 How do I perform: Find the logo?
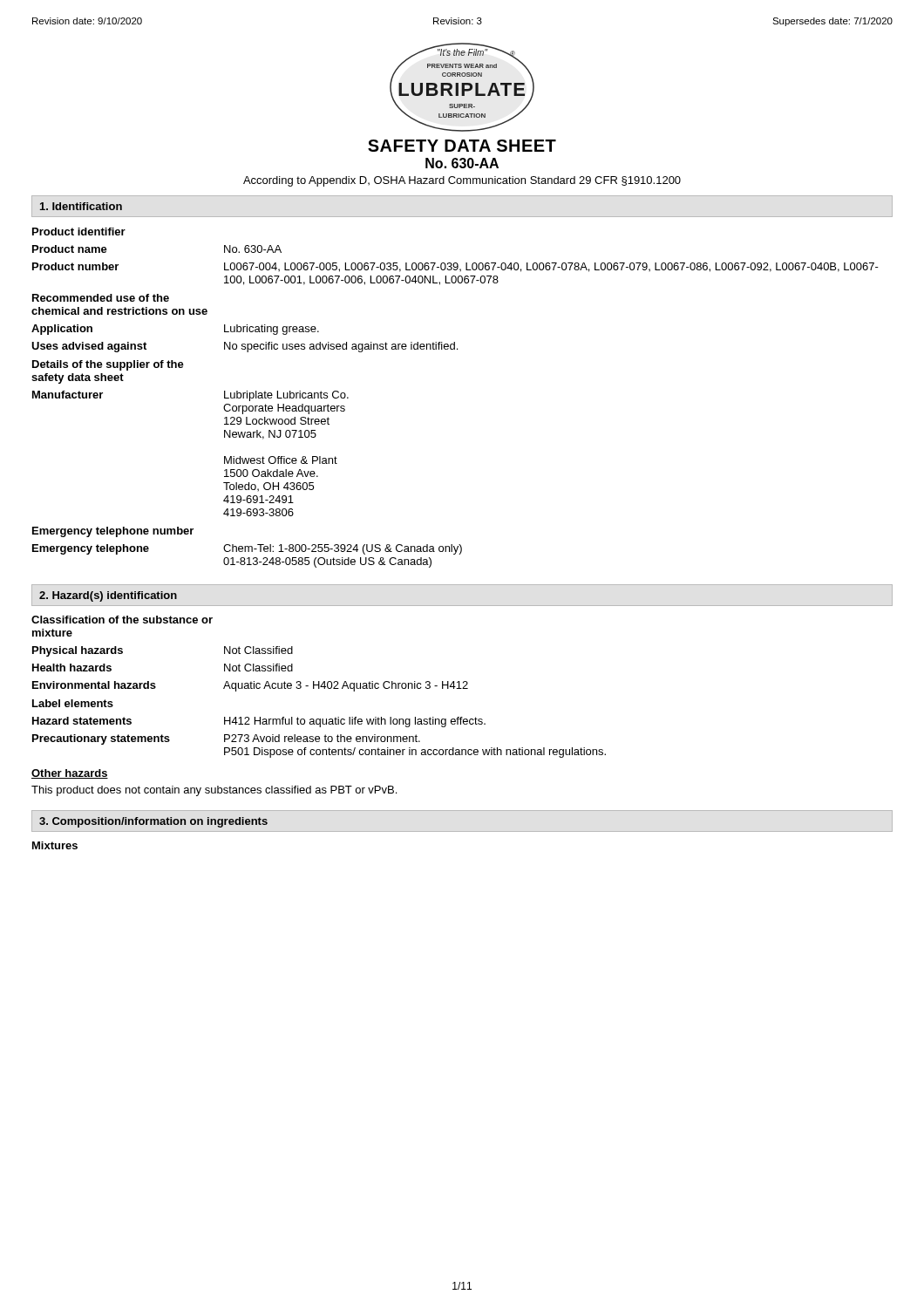(462, 85)
